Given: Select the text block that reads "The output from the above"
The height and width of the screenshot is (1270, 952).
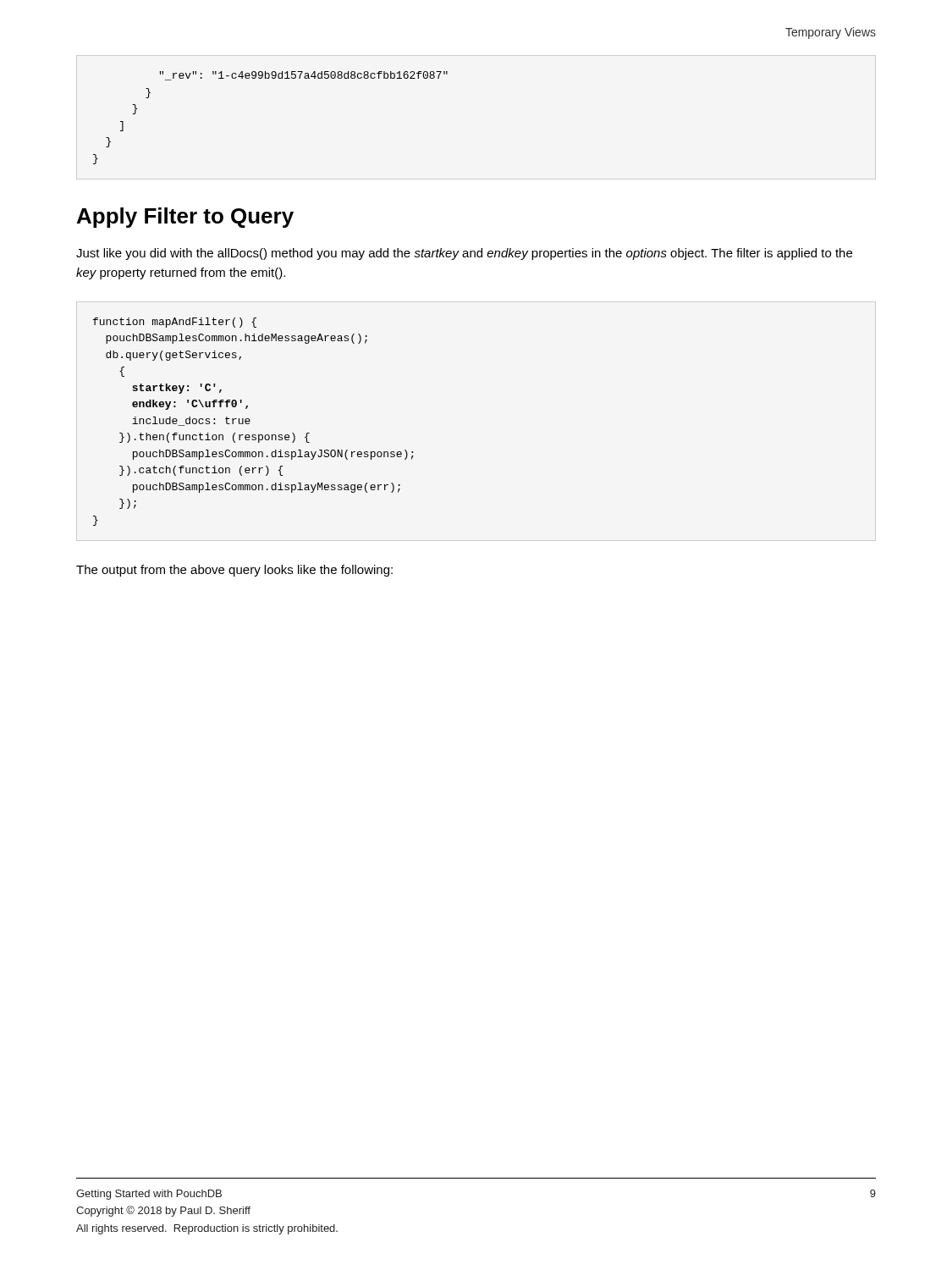Looking at the screenshot, I should [235, 569].
